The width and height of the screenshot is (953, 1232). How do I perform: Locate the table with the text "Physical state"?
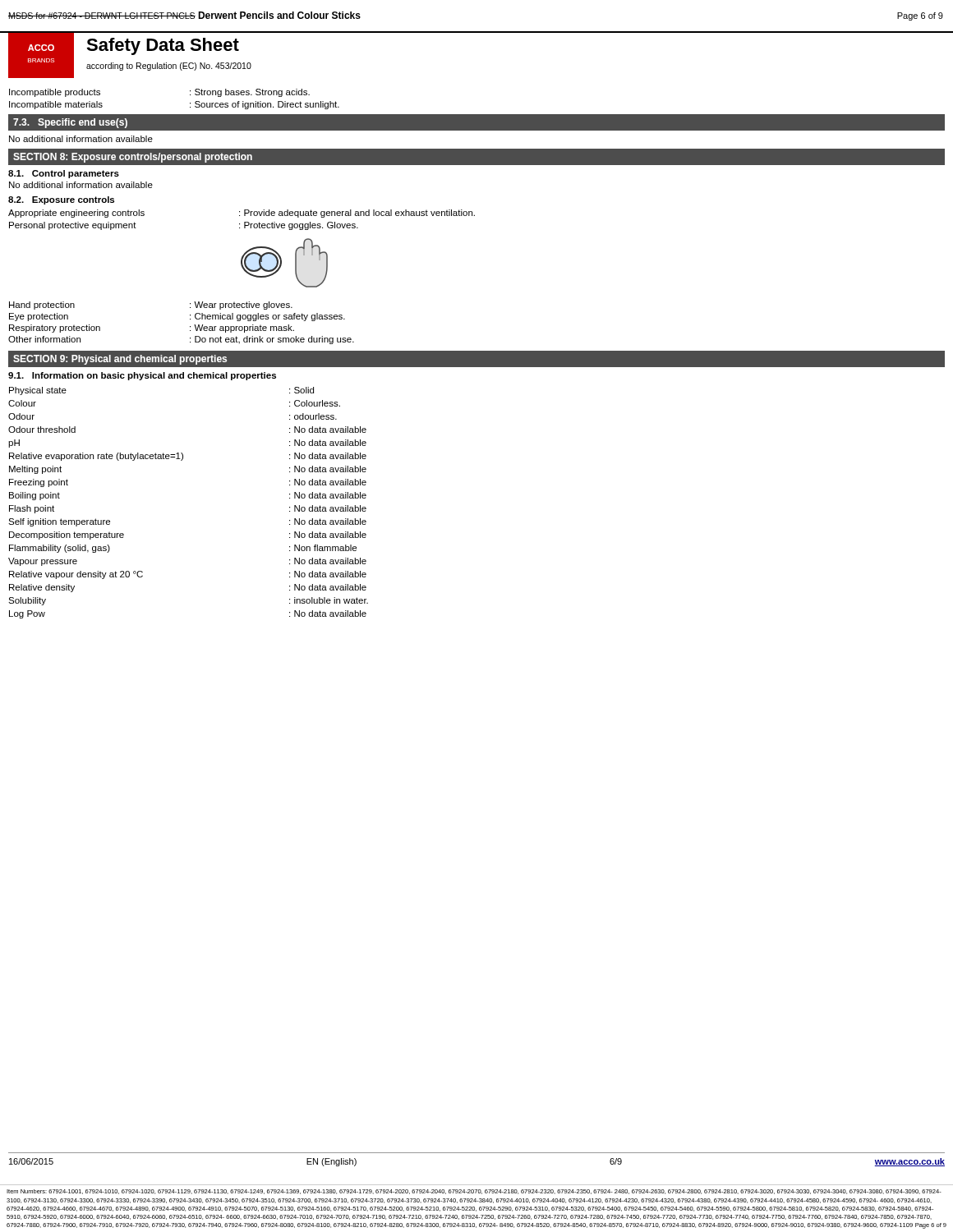tap(476, 502)
